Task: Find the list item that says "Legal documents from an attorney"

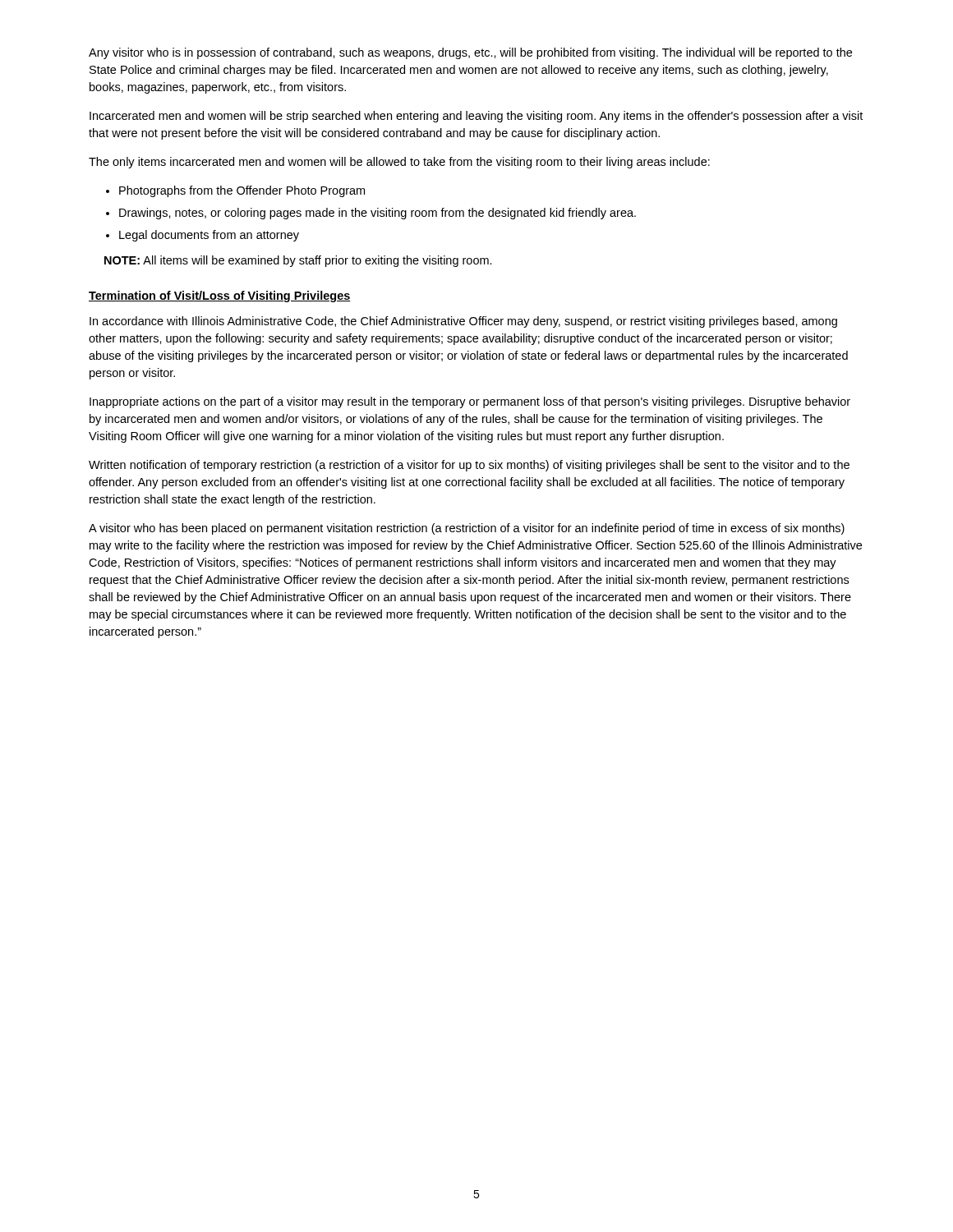Action: coord(209,235)
